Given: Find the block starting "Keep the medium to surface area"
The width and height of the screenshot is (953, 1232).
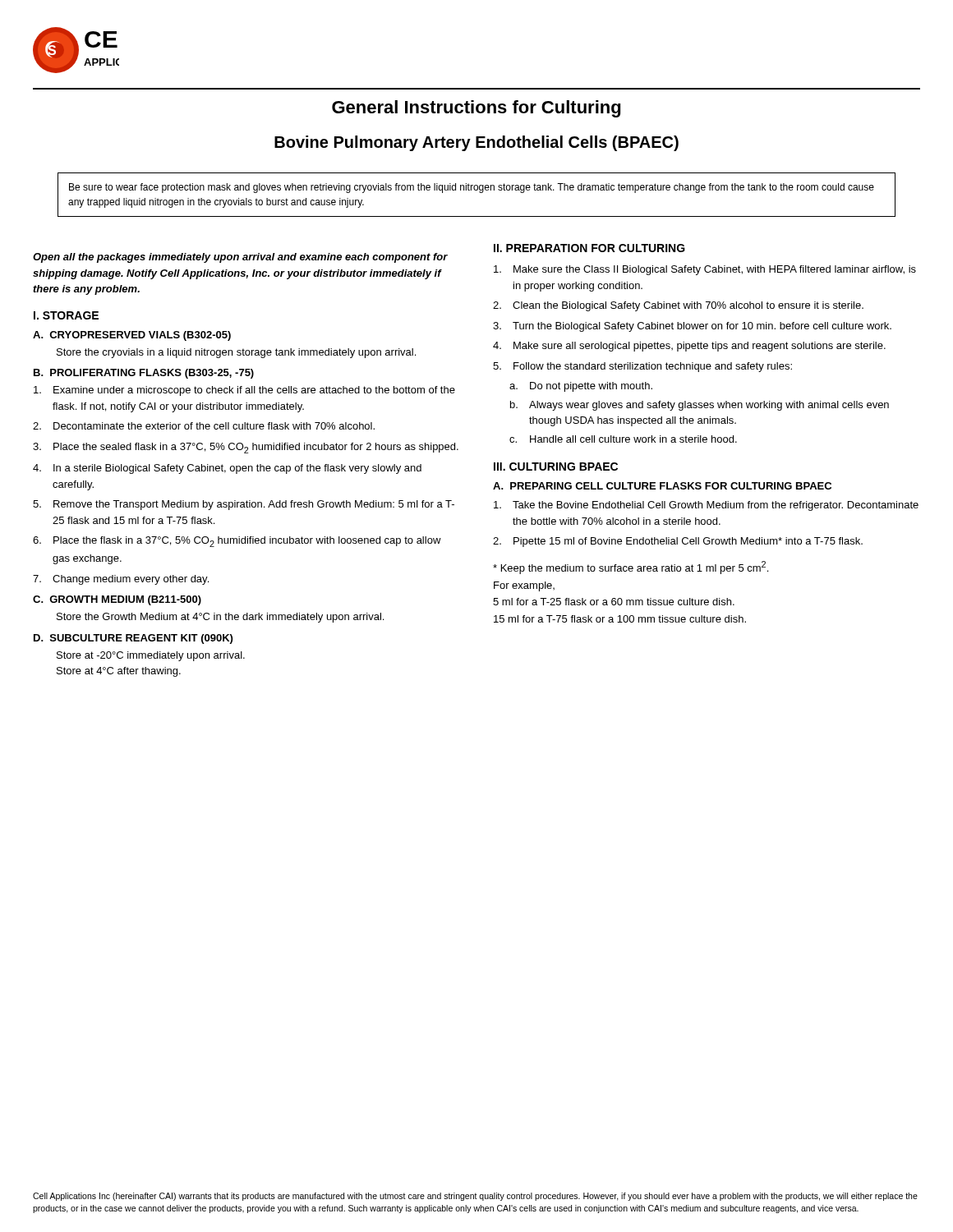Looking at the screenshot, I should [707, 593].
